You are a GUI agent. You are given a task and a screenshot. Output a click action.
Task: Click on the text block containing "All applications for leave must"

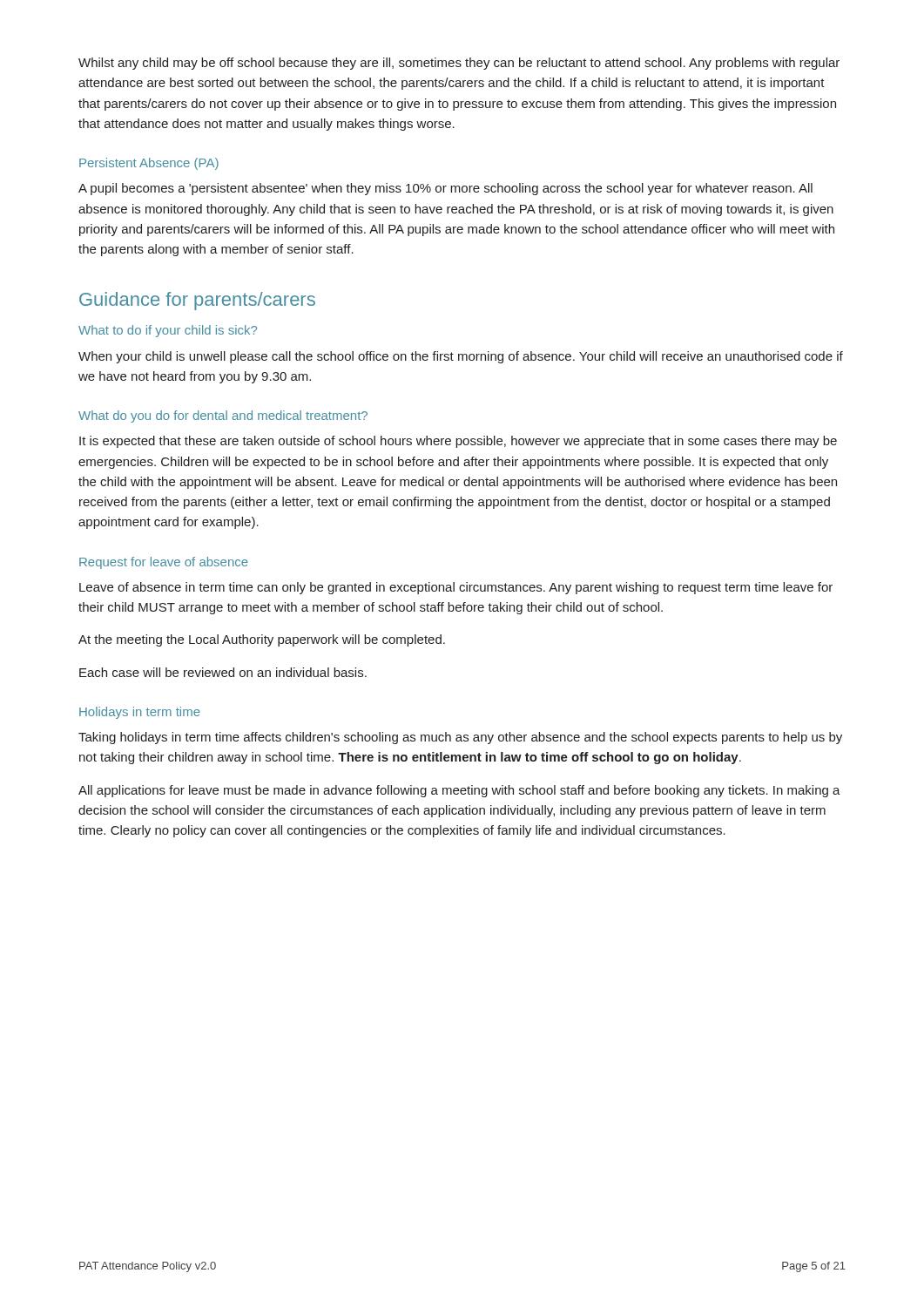tap(462, 810)
